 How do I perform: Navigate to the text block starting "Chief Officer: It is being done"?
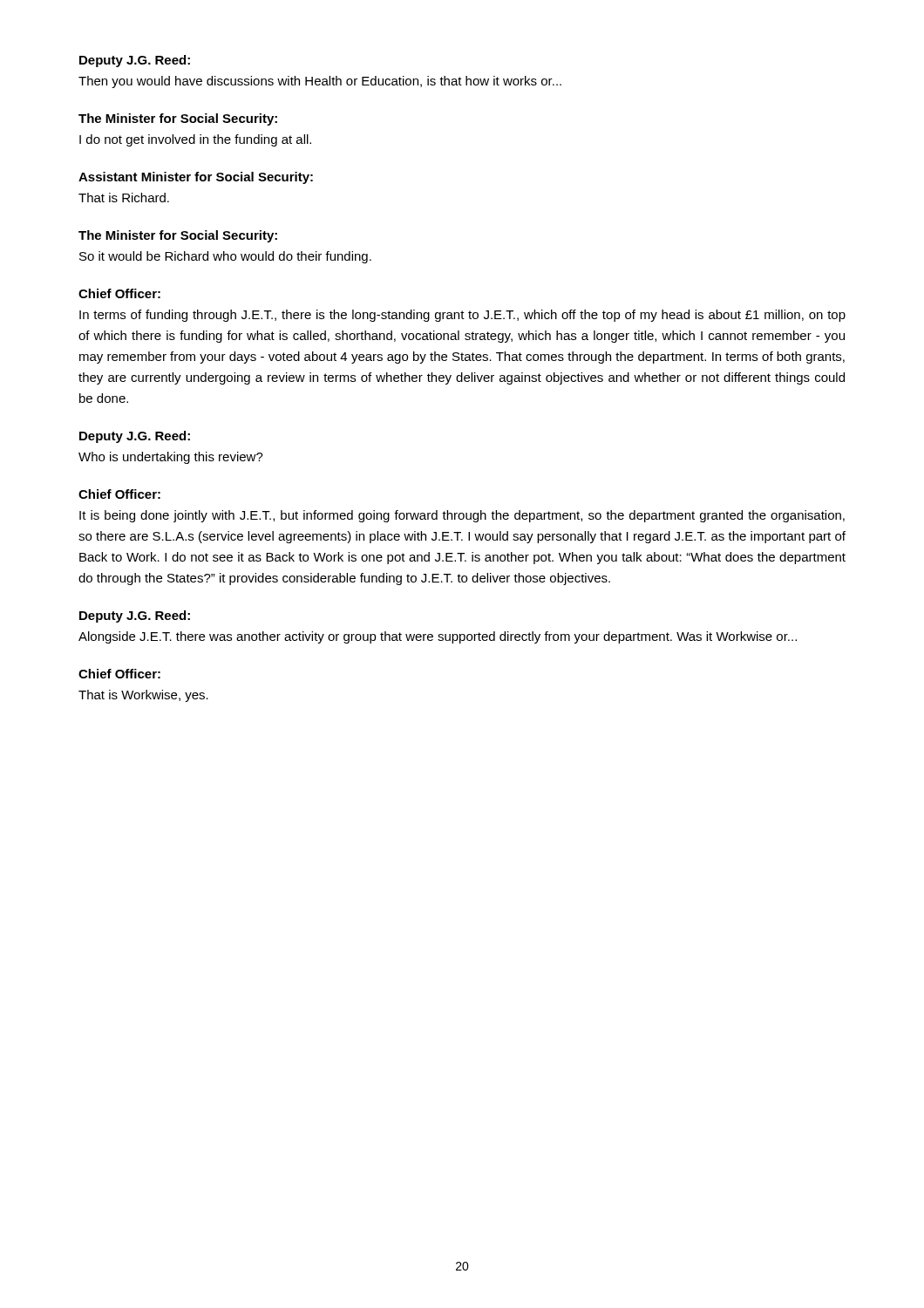tap(462, 538)
